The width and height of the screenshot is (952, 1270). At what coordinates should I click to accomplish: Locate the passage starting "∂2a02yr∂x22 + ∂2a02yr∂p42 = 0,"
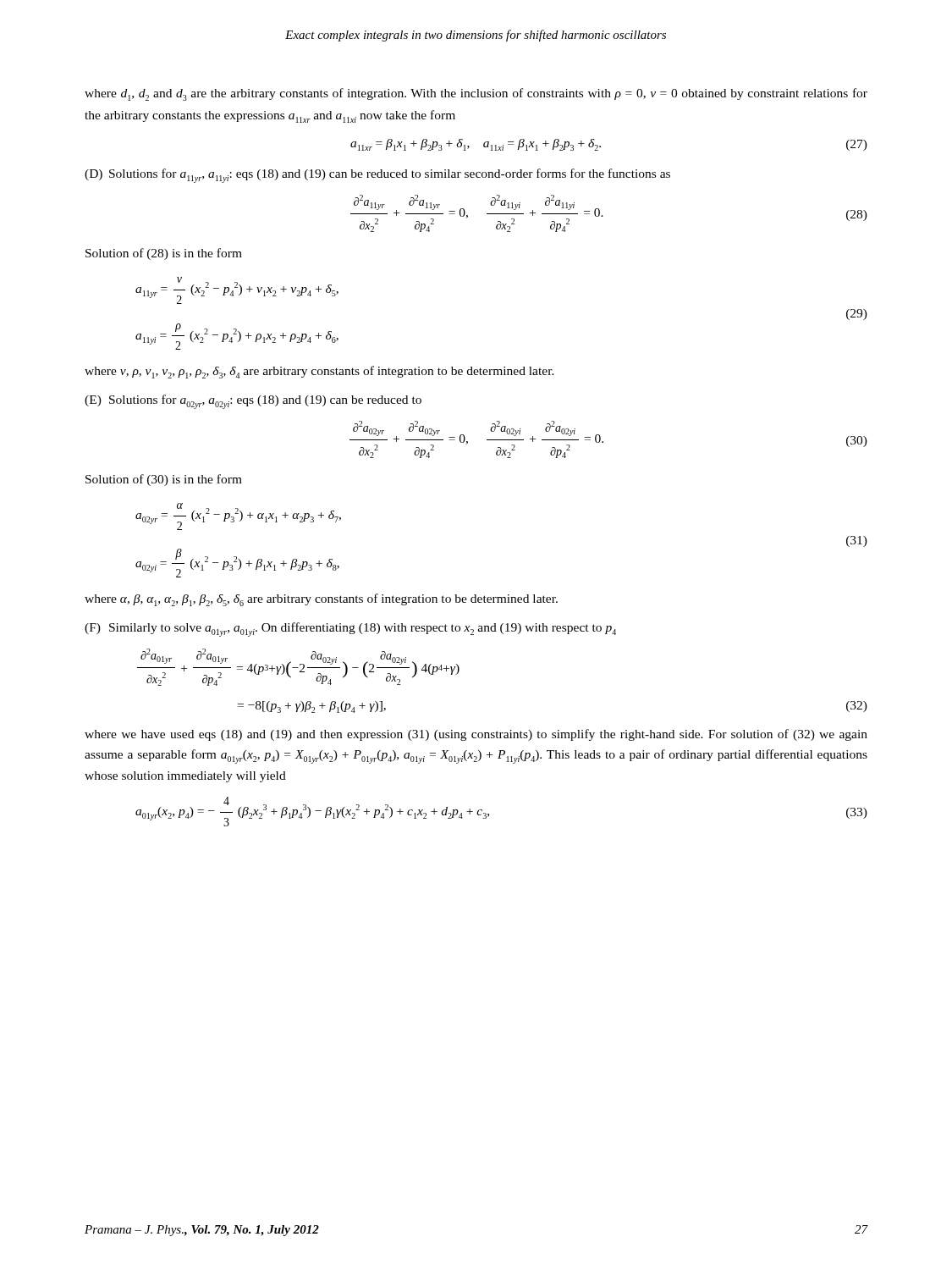click(x=607, y=440)
